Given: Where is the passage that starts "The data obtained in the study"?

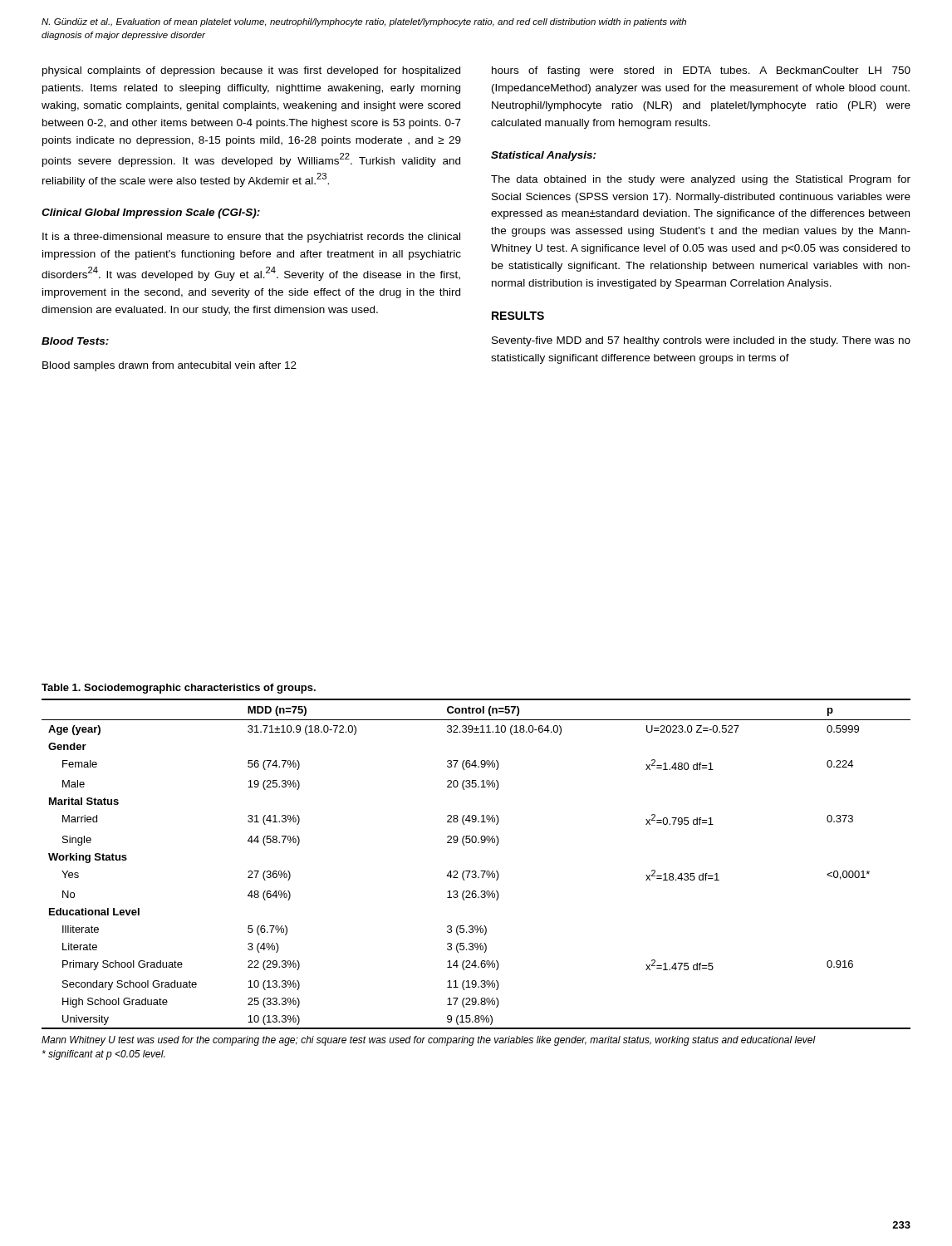Looking at the screenshot, I should (x=701, y=232).
